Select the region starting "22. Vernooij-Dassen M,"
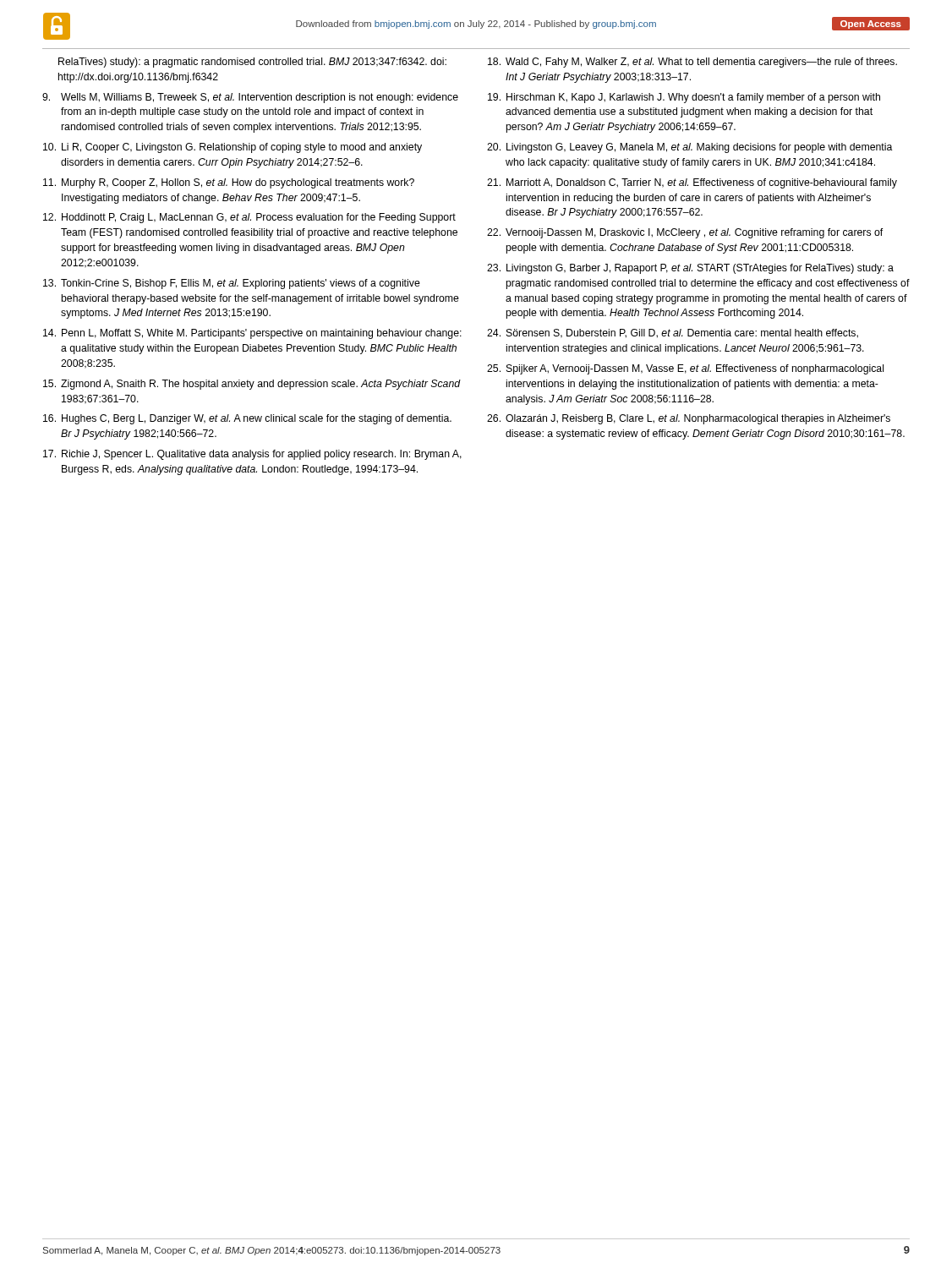Image resolution: width=952 pixels, height=1268 pixels. [698, 241]
